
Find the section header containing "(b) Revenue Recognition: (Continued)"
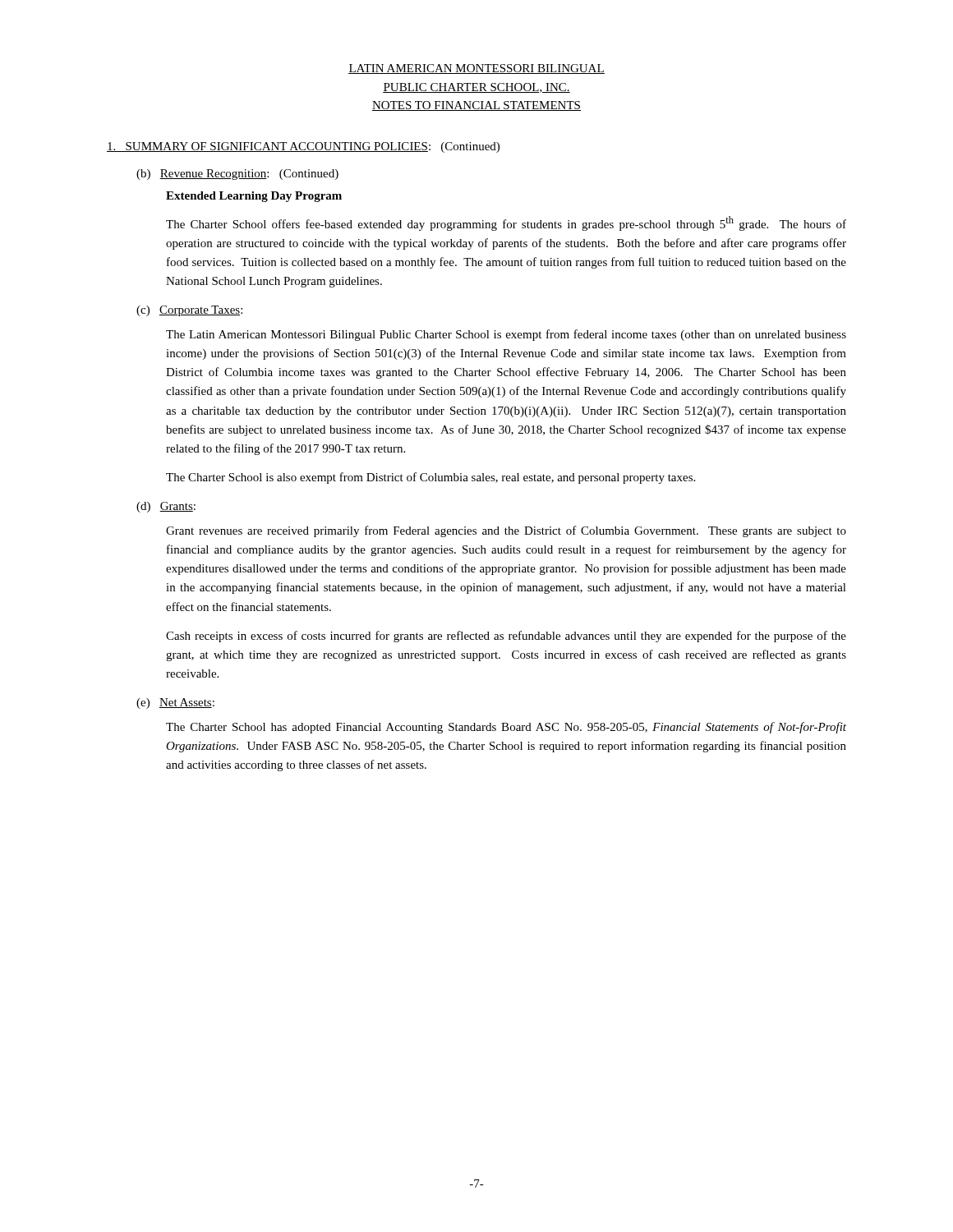tap(238, 173)
